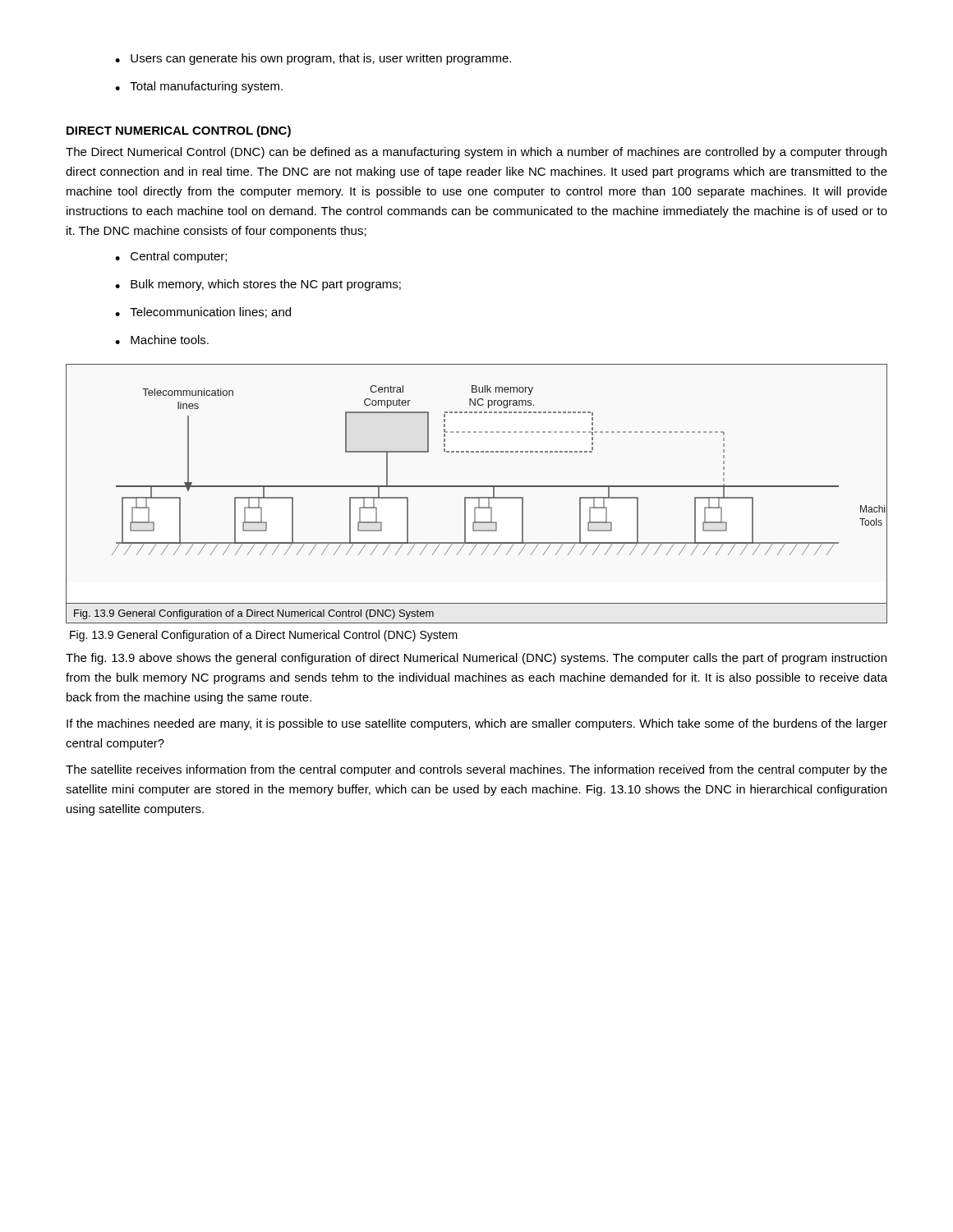Locate the element starting "• Telecommunication lines;"
953x1232 pixels.
203,315
